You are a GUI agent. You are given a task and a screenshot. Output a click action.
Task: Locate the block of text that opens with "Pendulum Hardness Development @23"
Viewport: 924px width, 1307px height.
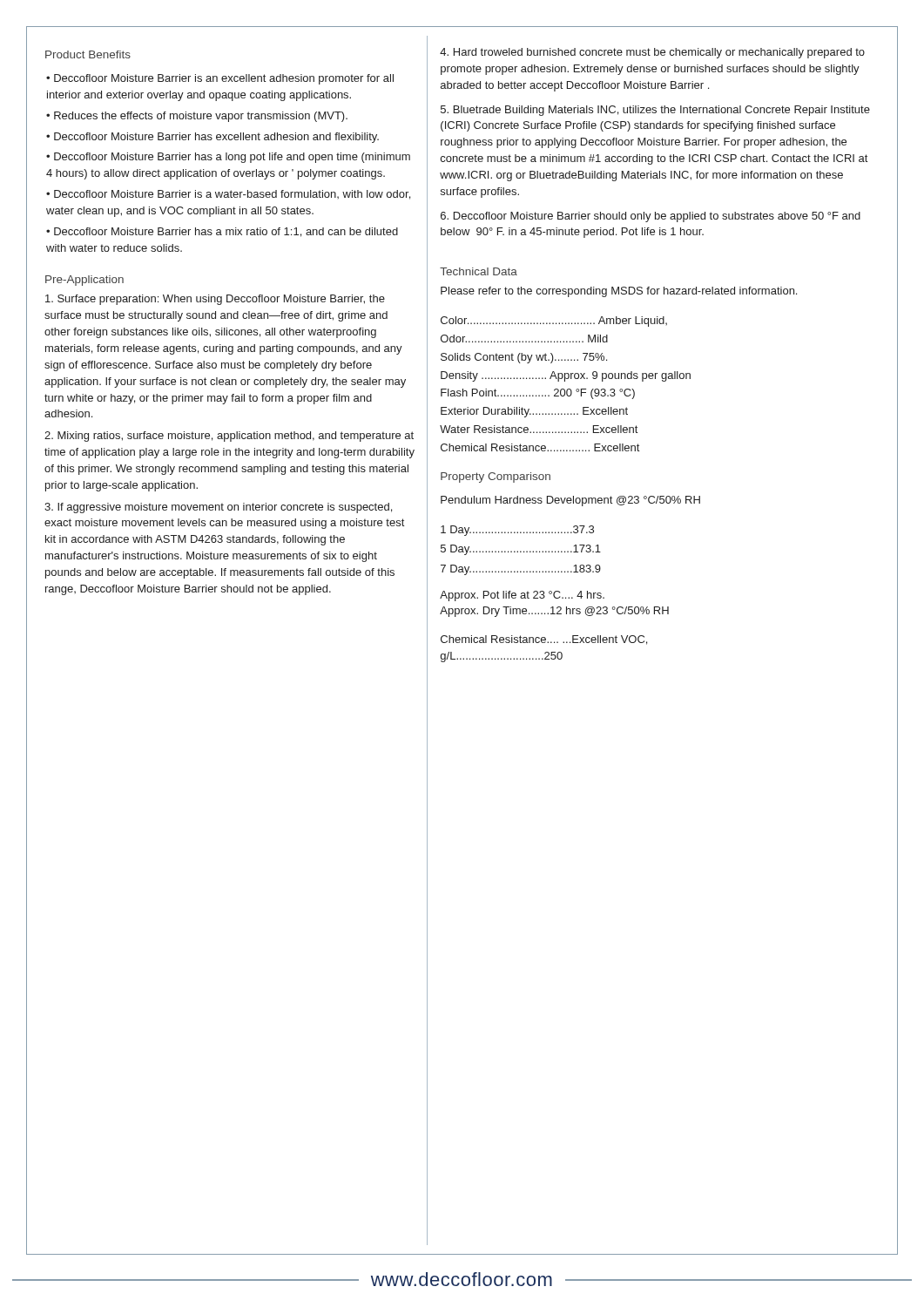pos(570,499)
